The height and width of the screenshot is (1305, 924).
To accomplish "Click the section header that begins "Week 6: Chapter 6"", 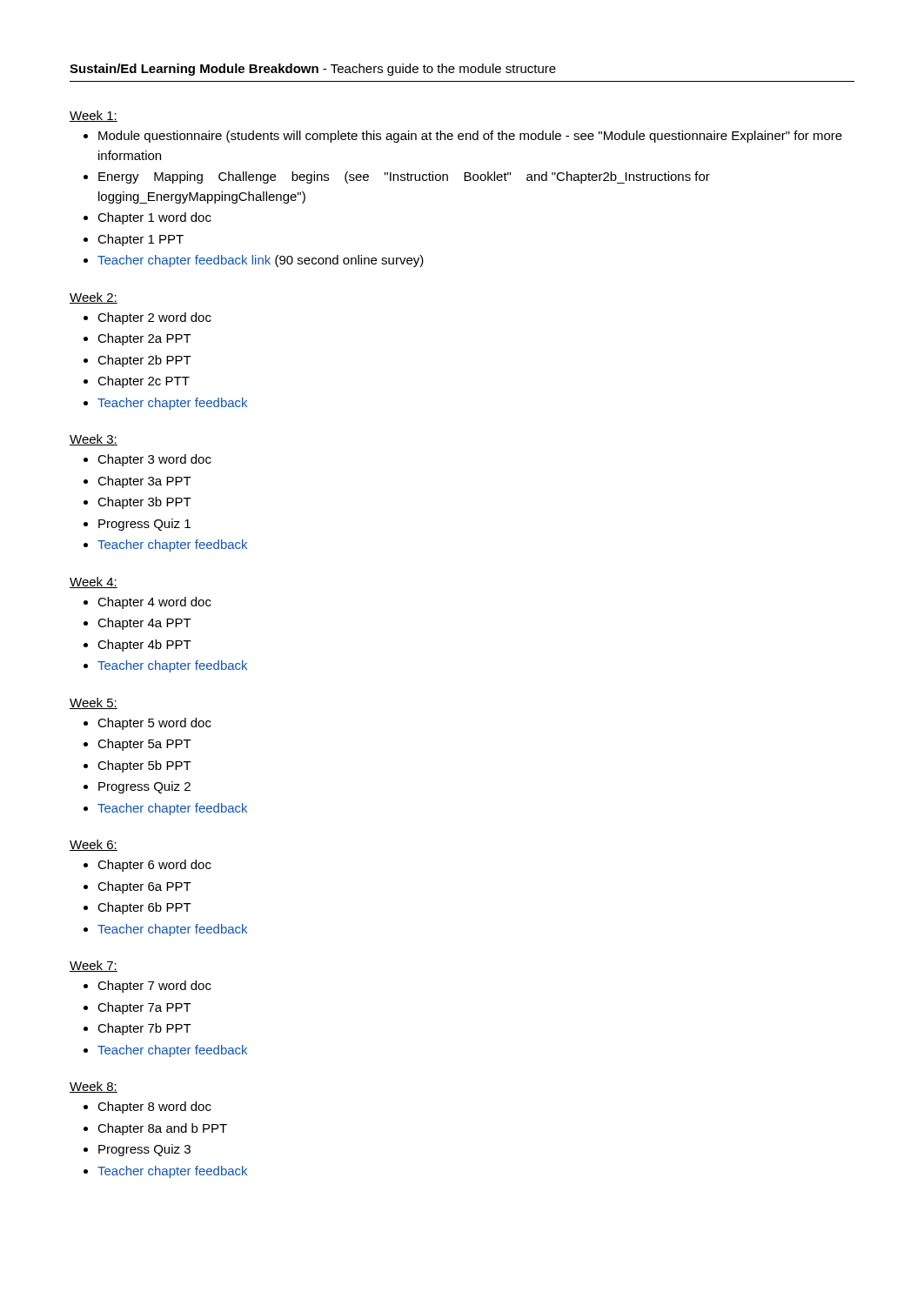I will 94,845.
